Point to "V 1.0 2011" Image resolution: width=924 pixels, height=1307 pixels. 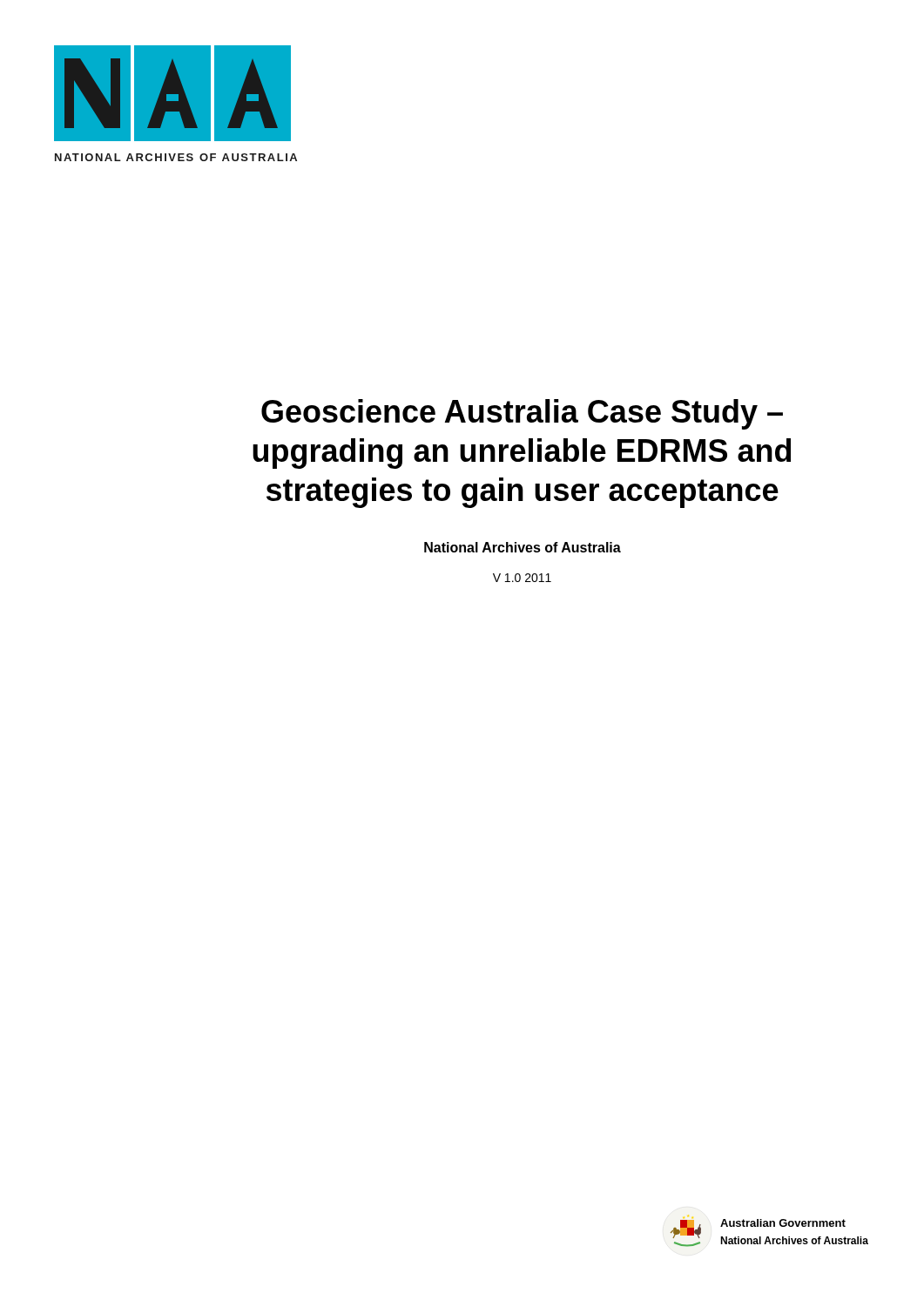[x=522, y=578]
